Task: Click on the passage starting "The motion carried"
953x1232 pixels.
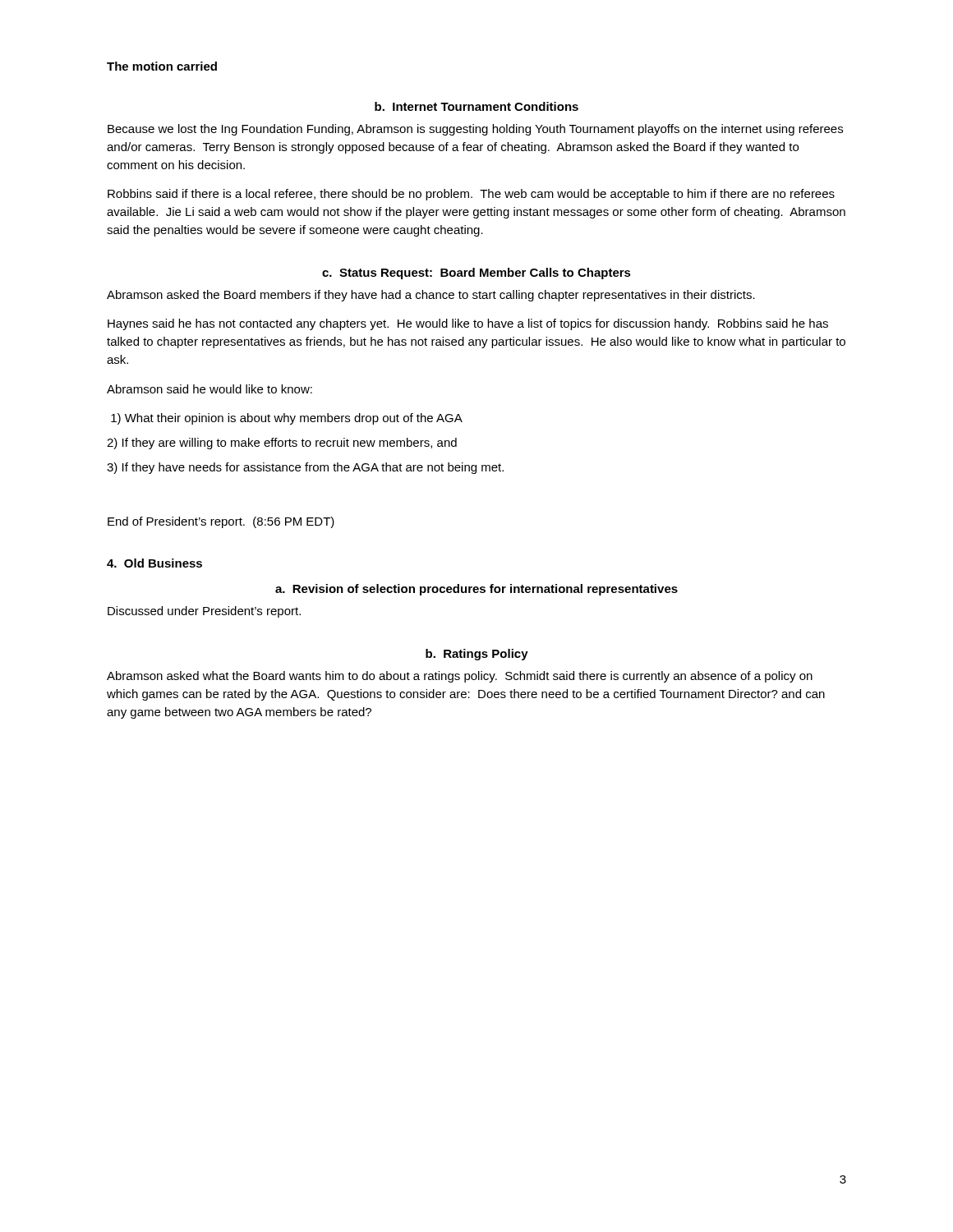Action: point(162,66)
